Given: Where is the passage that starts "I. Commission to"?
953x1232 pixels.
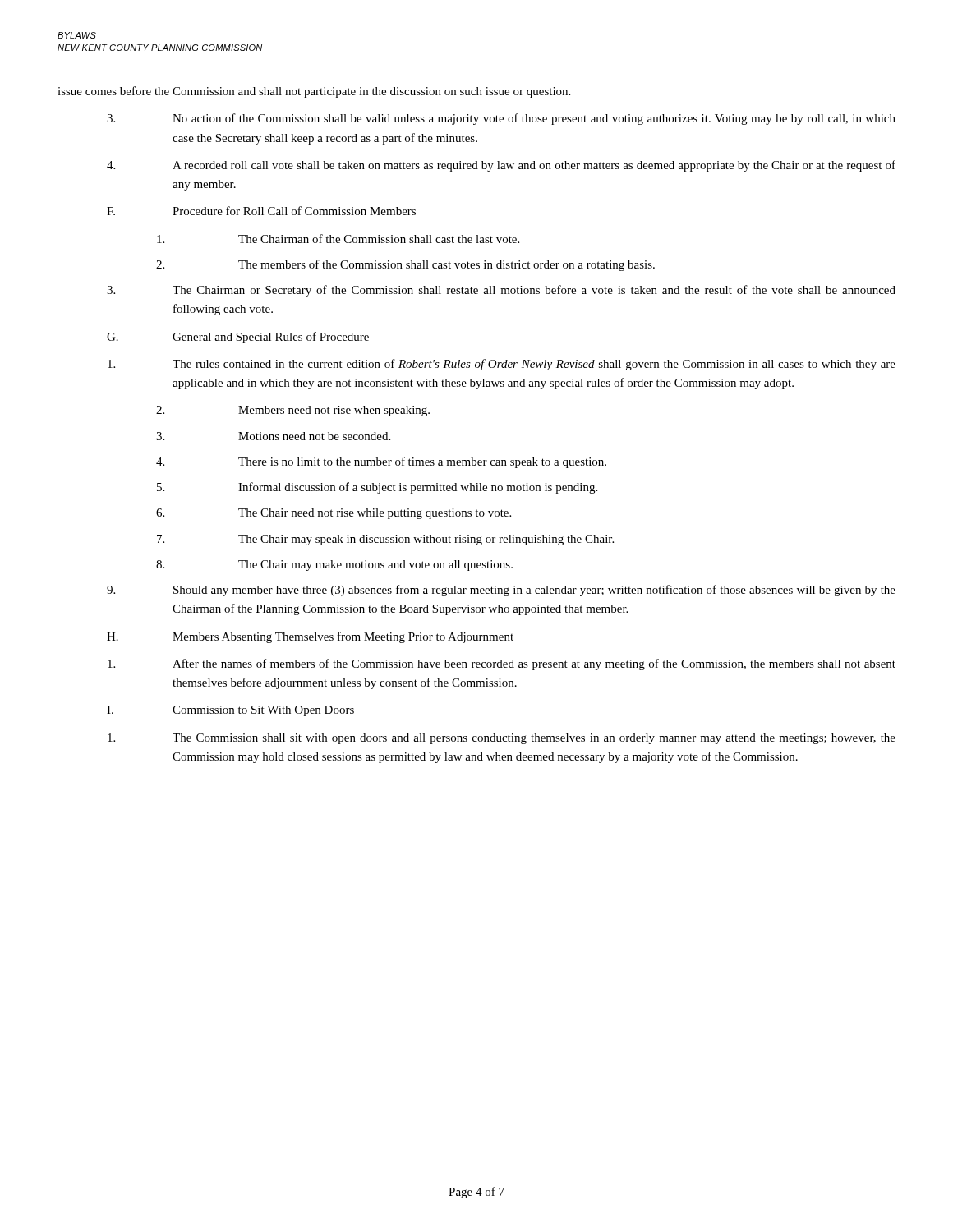Looking at the screenshot, I should [x=230, y=711].
